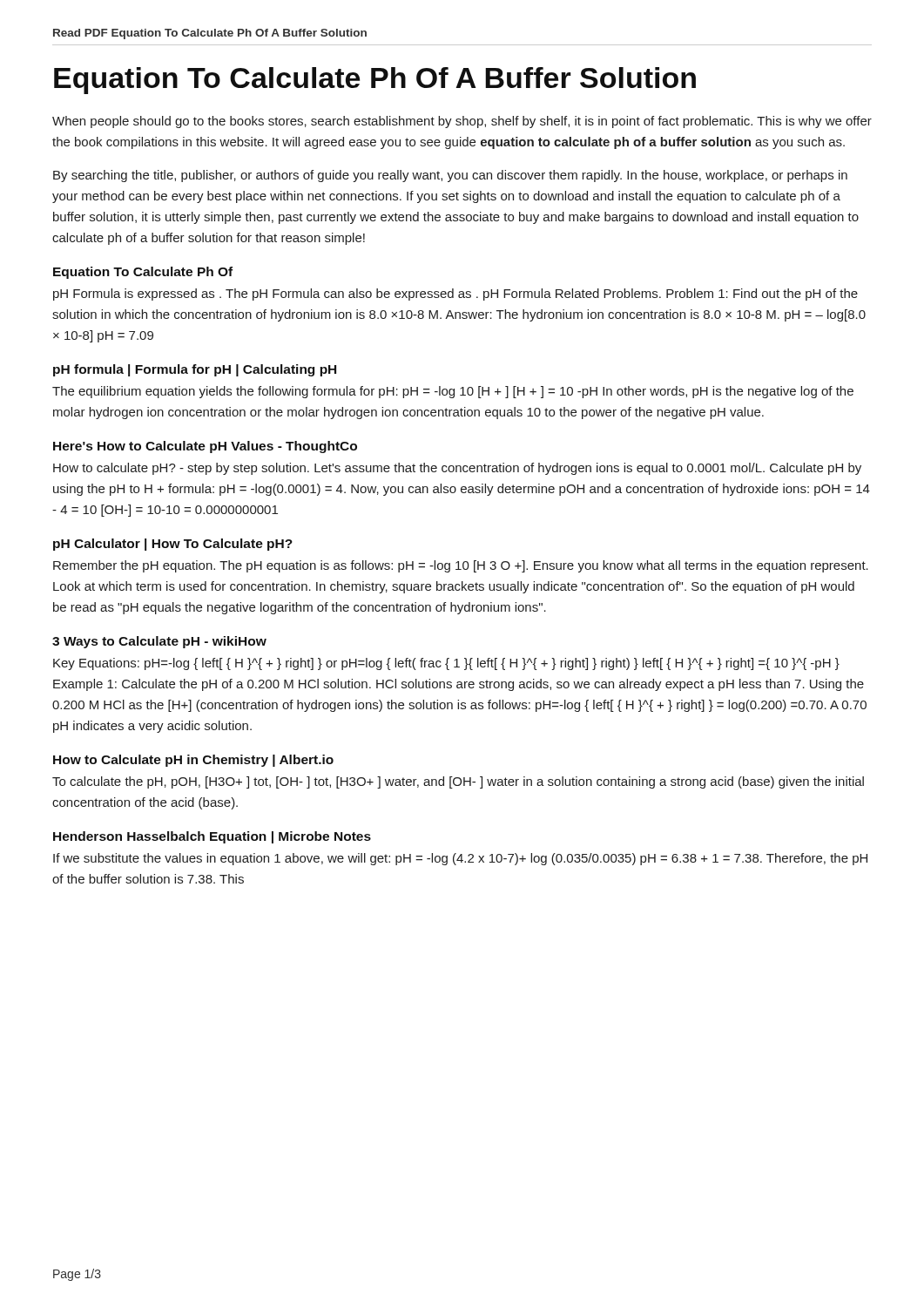Find the section header with the text "Here's How to Calculate"
The image size is (924, 1307).
(x=205, y=446)
